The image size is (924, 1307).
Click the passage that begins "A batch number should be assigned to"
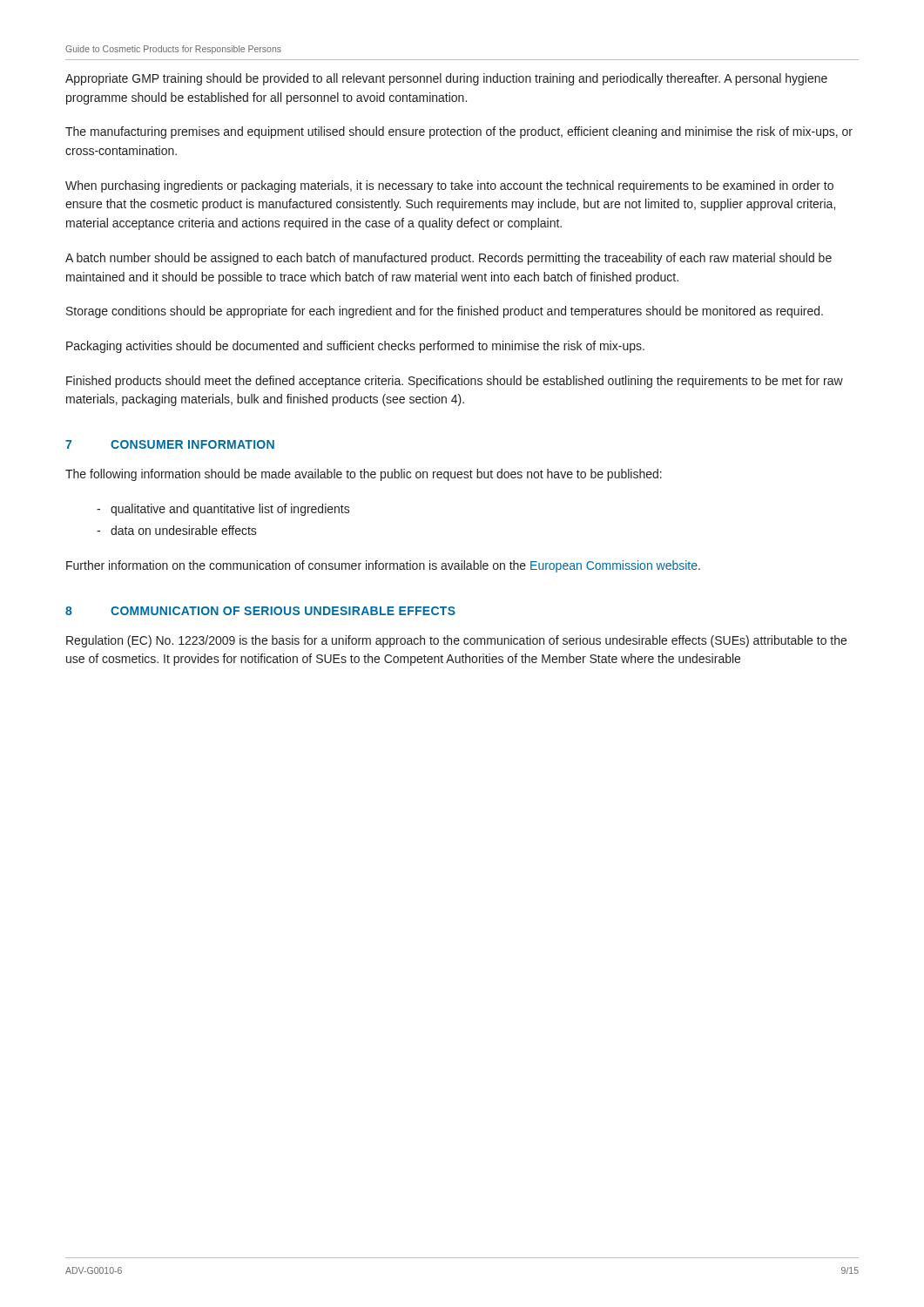449,267
